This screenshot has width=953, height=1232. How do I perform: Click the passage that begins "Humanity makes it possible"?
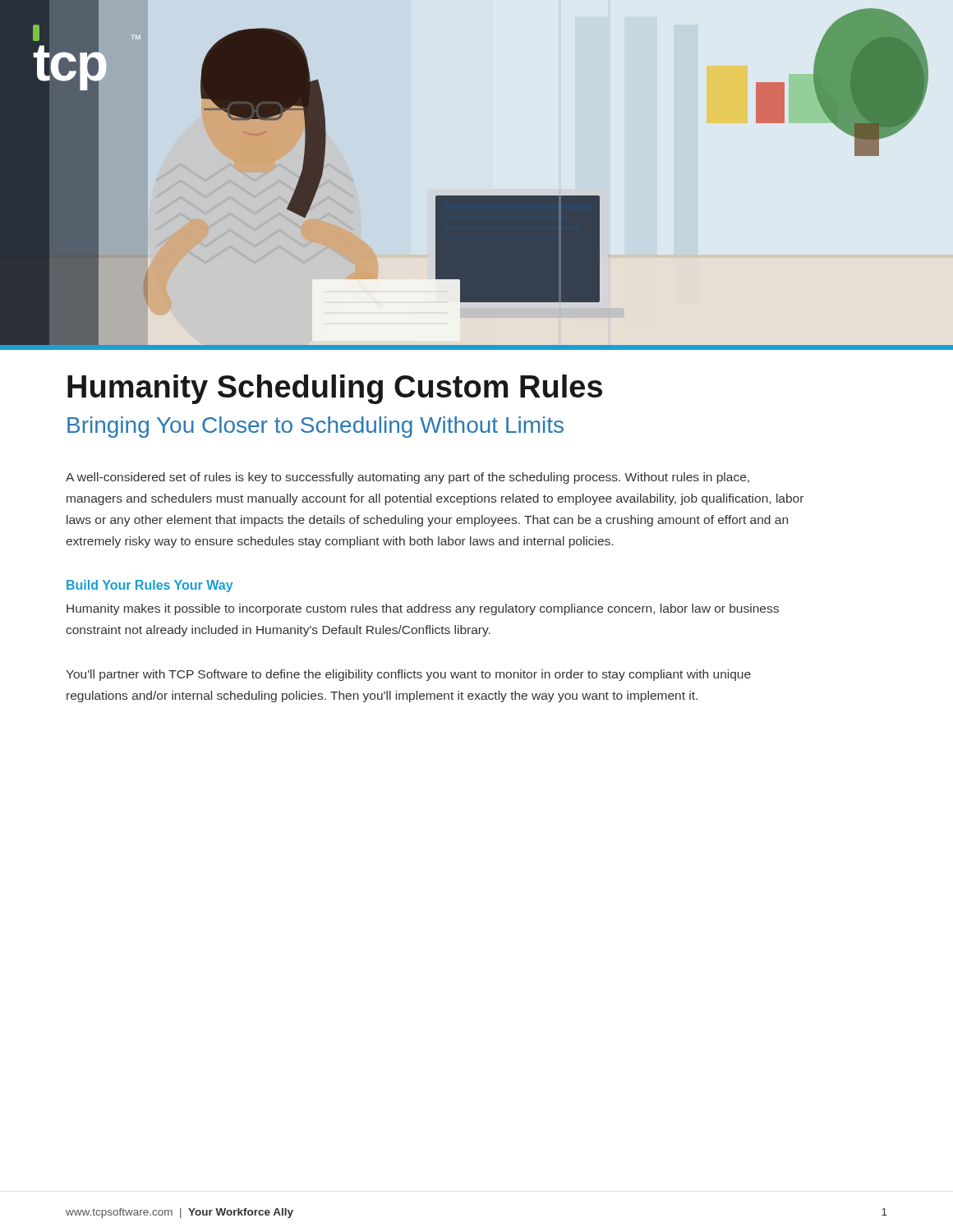coord(422,619)
